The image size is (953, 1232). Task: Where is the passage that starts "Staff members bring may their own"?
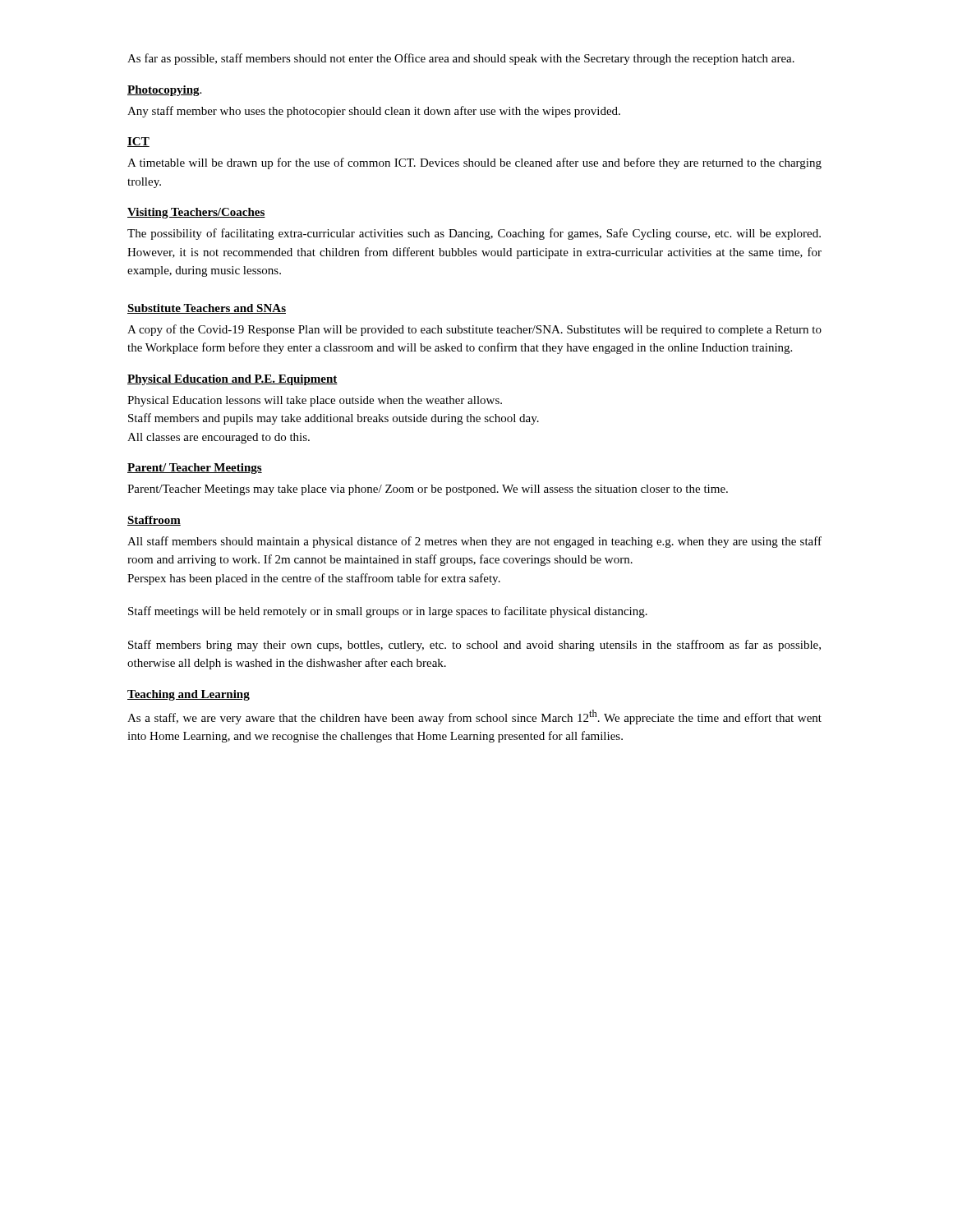(x=474, y=654)
